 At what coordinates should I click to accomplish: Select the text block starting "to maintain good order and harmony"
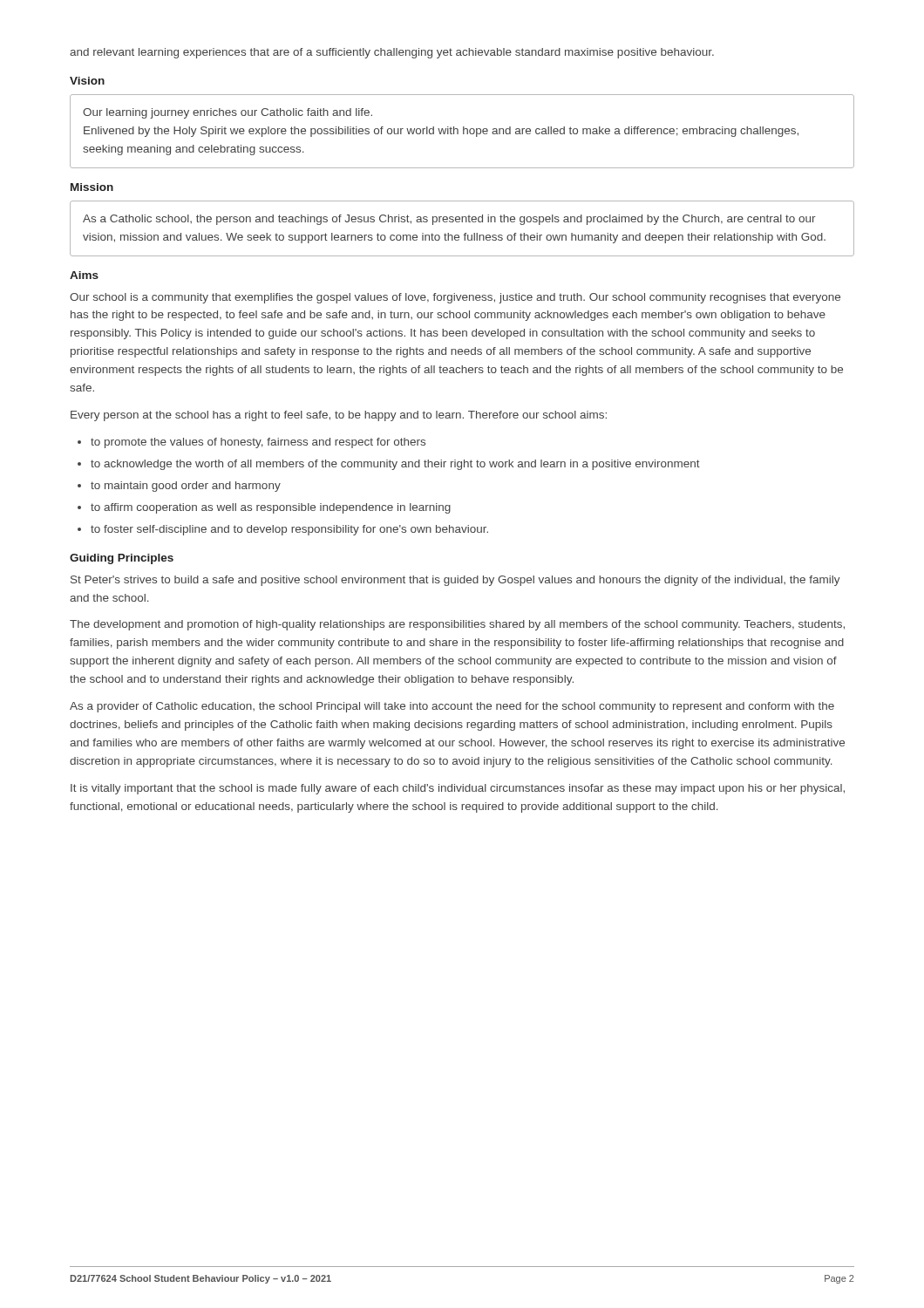(185, 485)
